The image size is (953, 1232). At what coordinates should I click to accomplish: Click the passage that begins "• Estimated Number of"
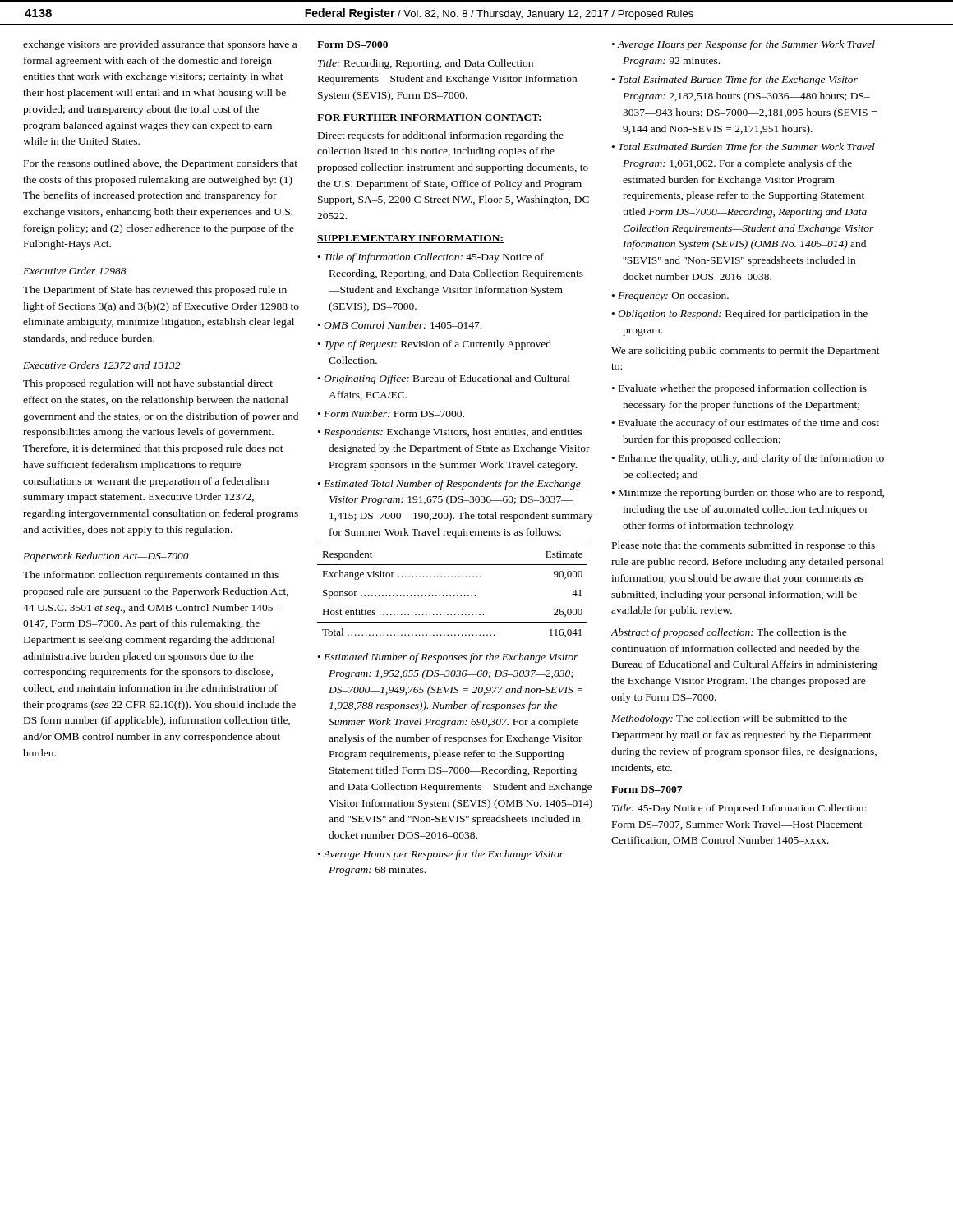click(x=455, y=746)
